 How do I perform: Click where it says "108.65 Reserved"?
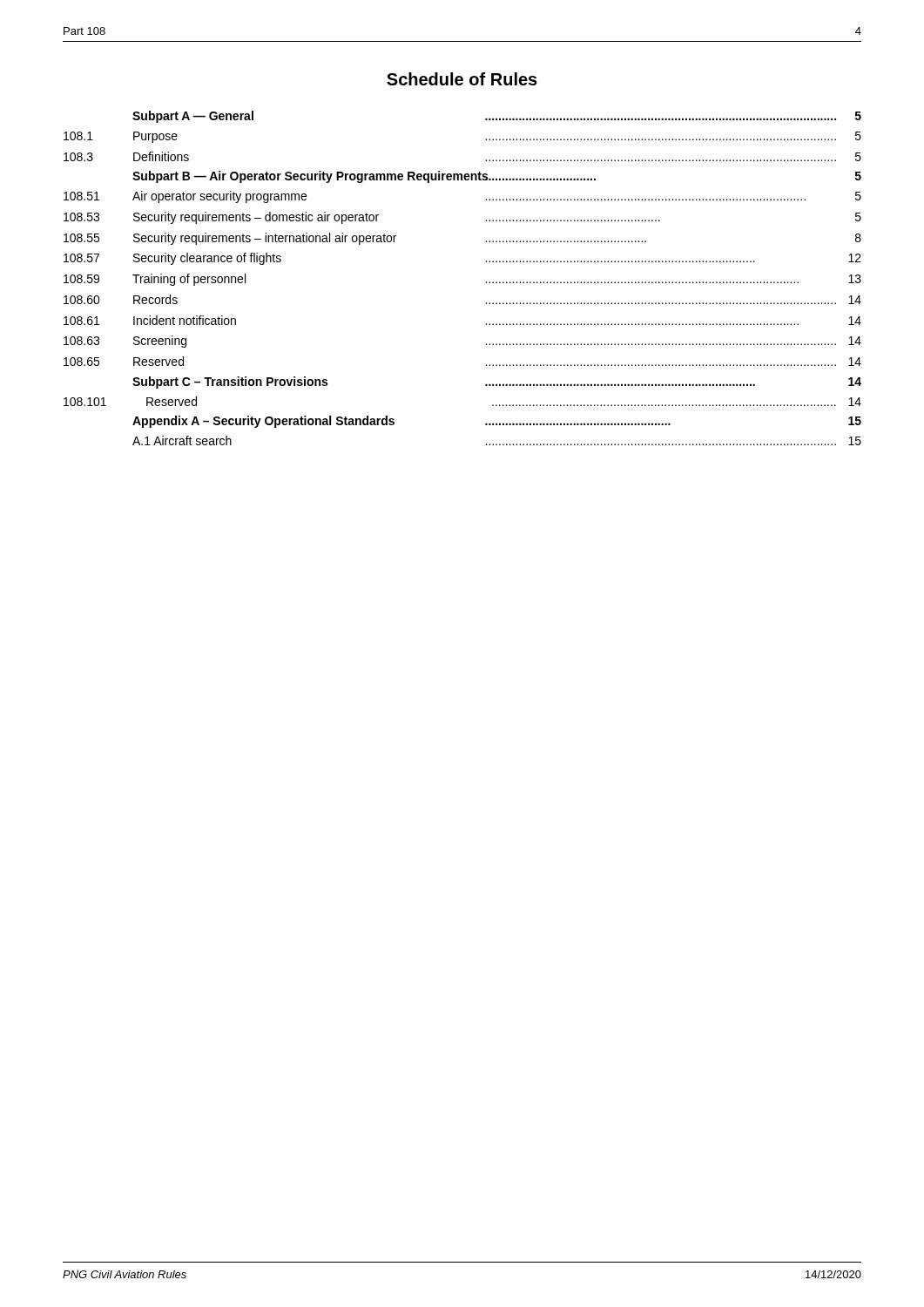tap(80, 361)
